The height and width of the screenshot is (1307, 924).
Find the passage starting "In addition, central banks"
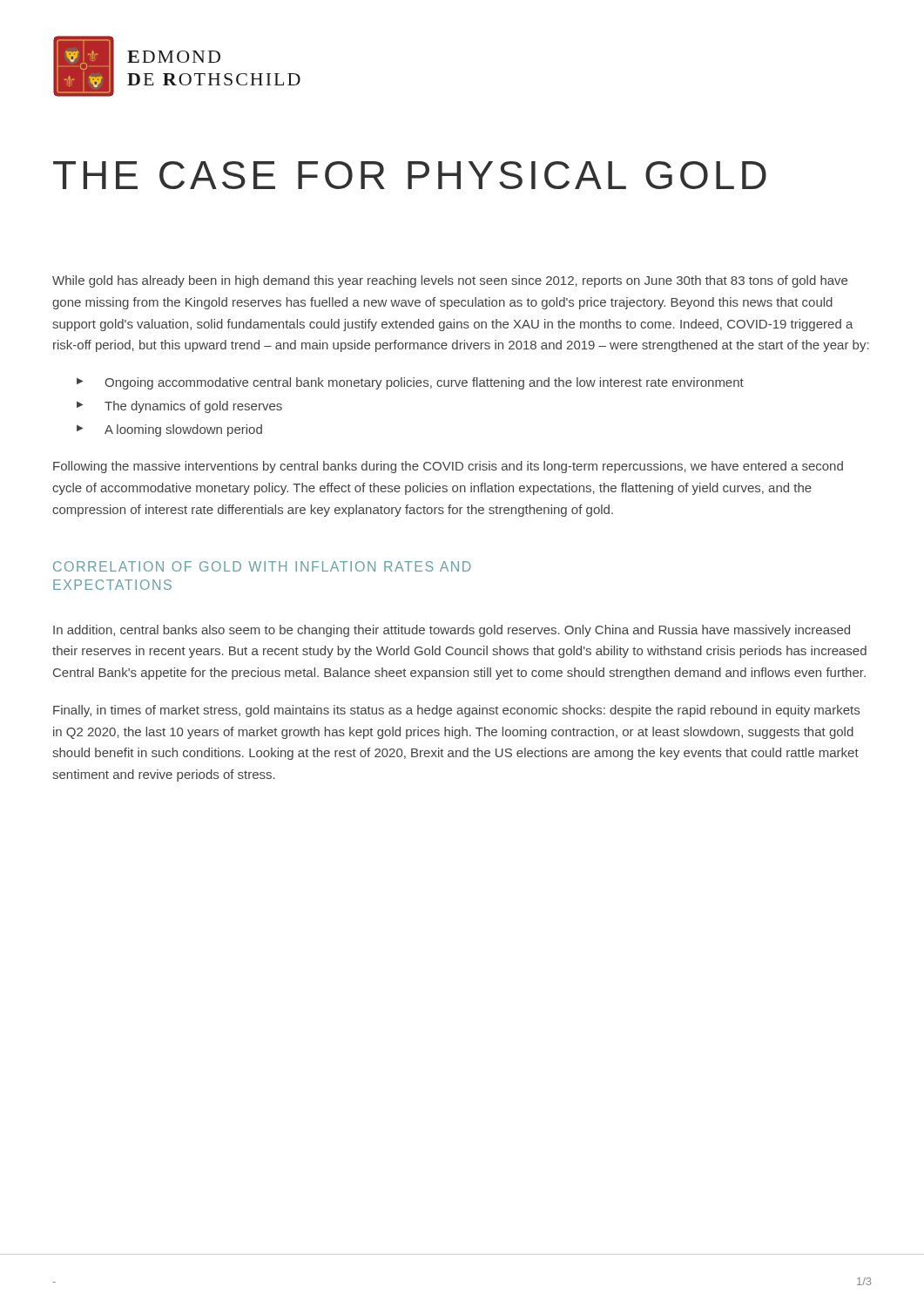(x=462, y=652)
